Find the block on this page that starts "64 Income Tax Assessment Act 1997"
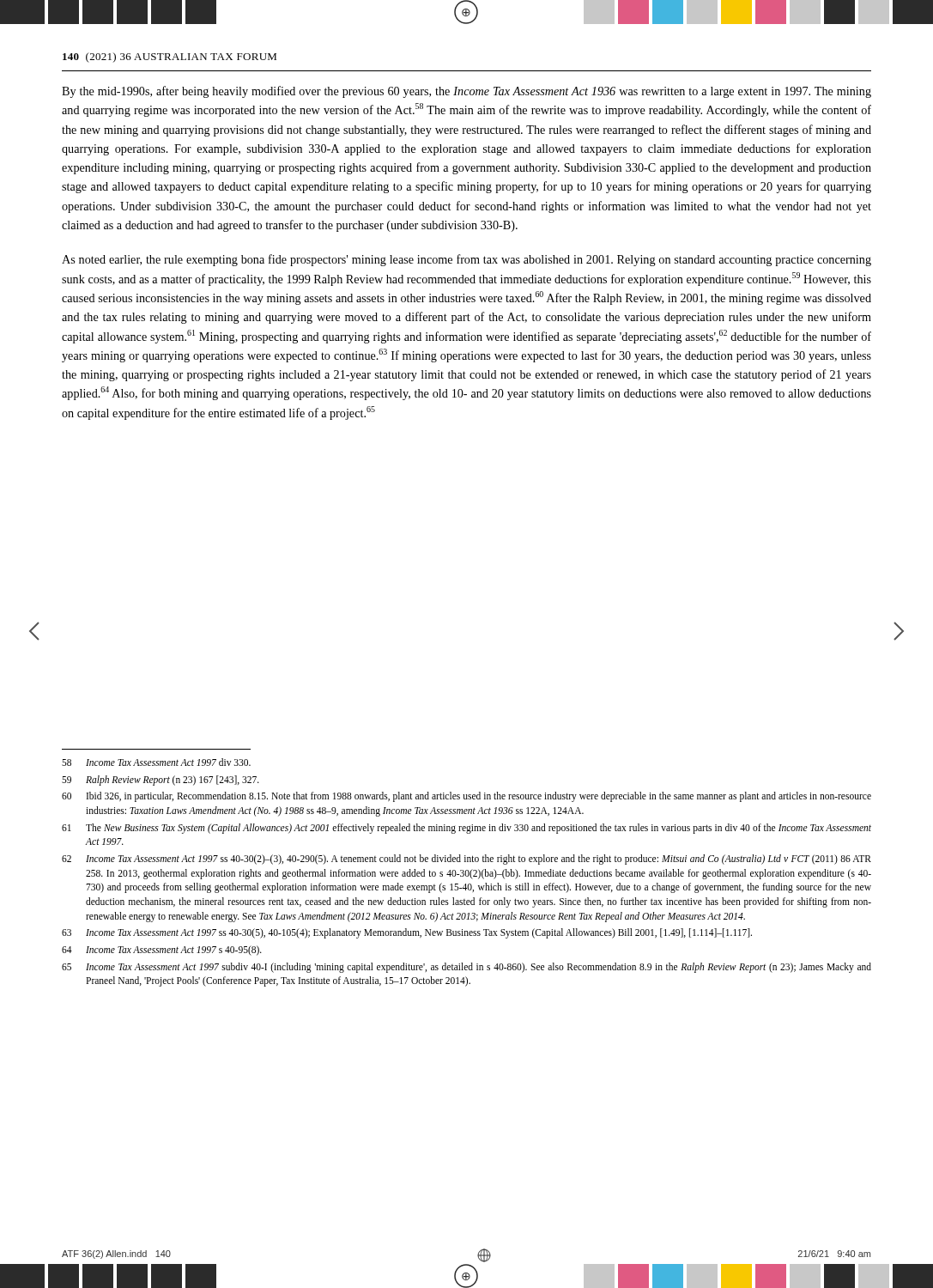Viewport: 933px width, 1288px height. (x=162, y=951)
